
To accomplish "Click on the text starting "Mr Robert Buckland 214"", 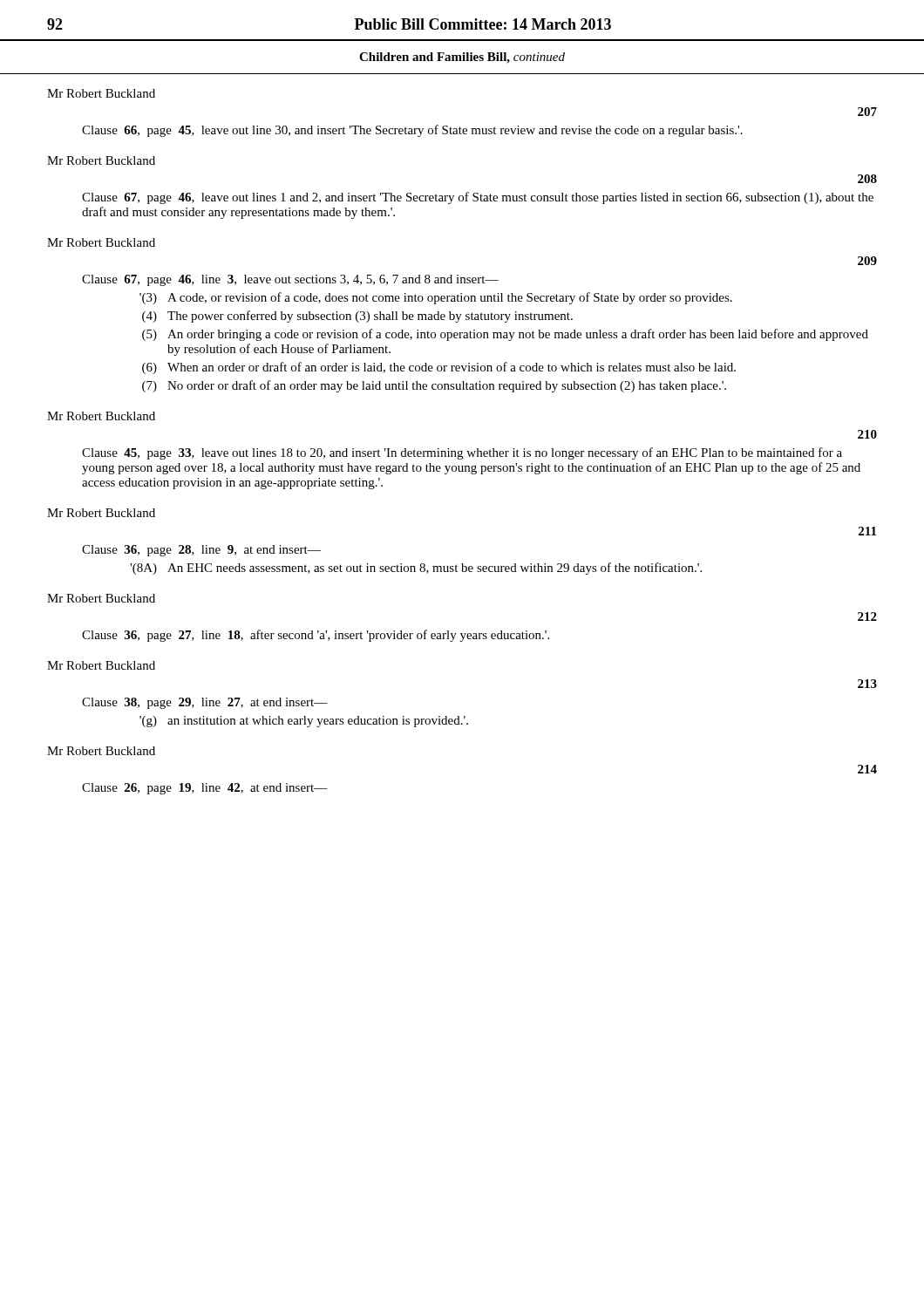I will pyautogui.click(x=101, y=751).
